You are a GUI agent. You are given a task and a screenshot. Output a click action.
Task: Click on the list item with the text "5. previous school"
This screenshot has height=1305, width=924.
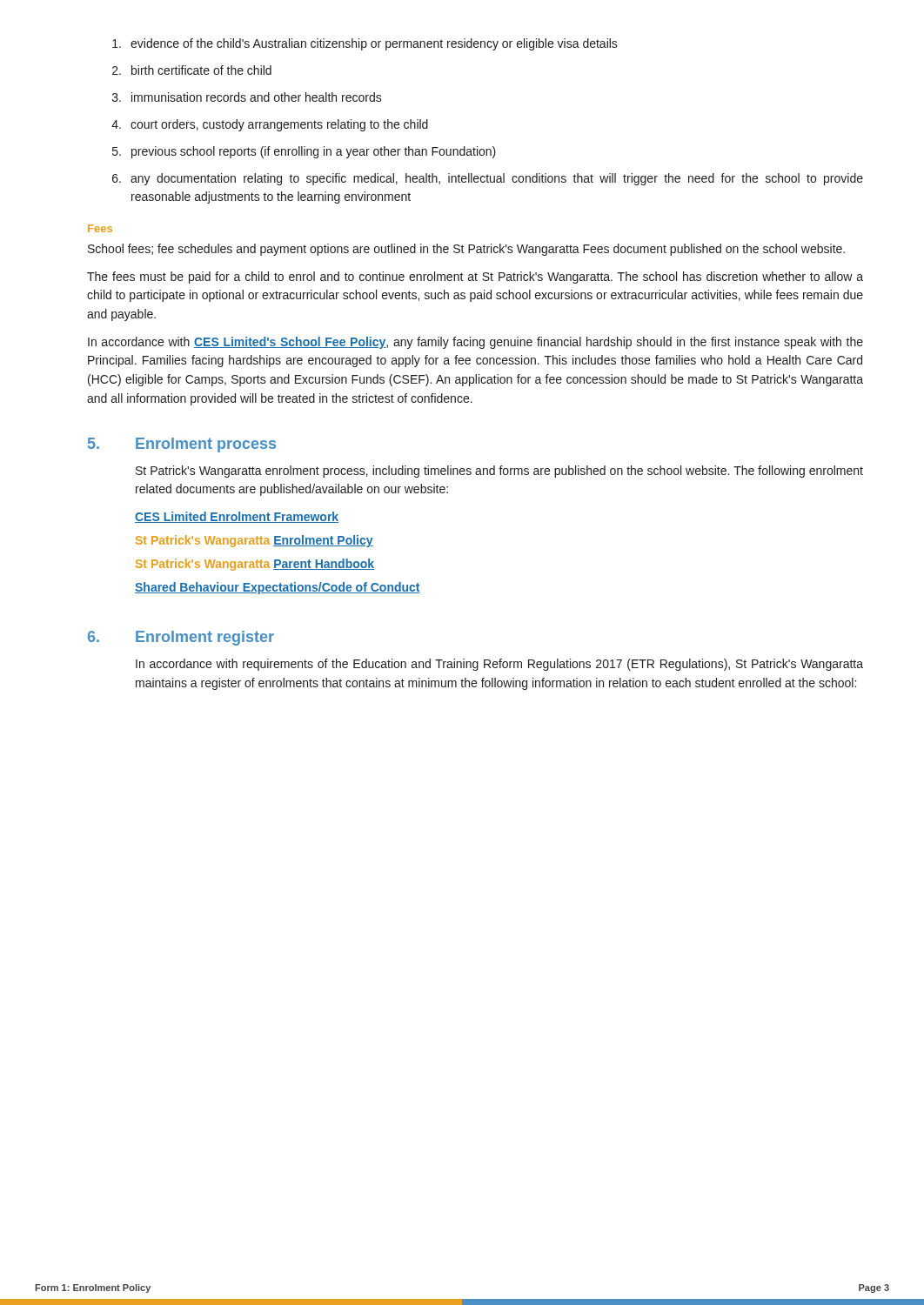point(475,152)
